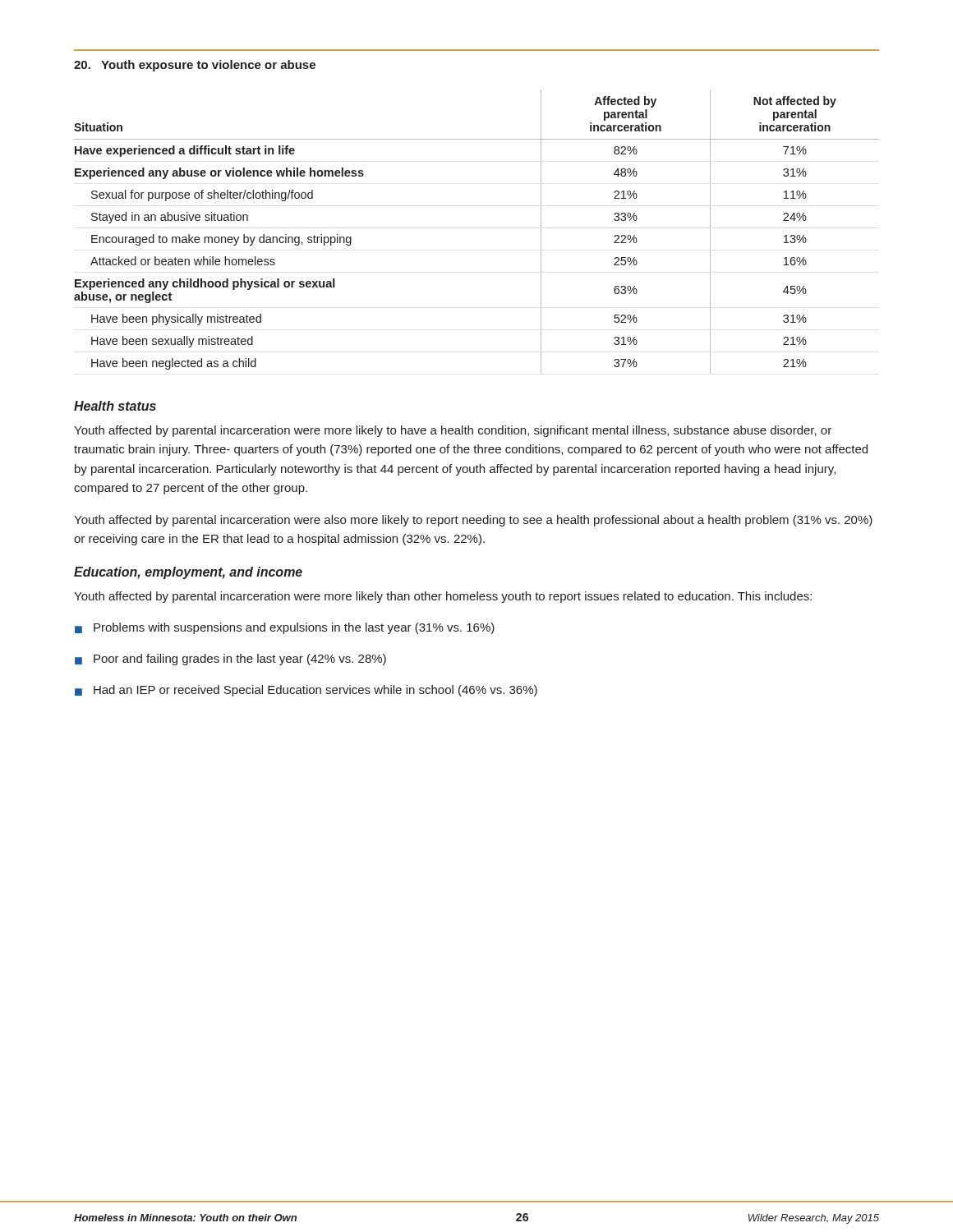
Task: Select the passage starting "■ Poor and failing grades in the"
Action: click(x=230, y=660)
